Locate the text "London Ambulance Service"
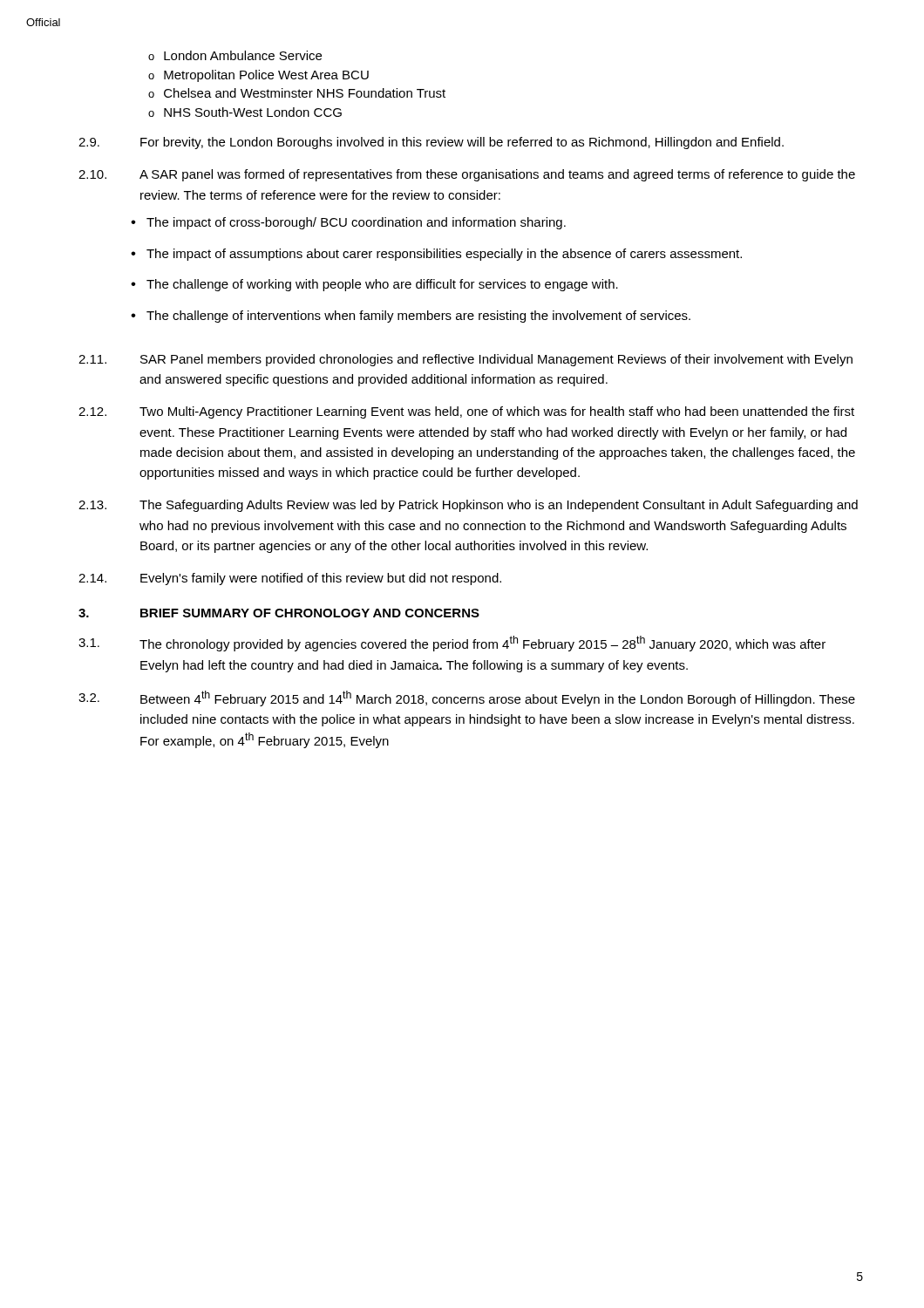Image resolution: width=924 pixels, height=1308 pixels. point(243,55)
